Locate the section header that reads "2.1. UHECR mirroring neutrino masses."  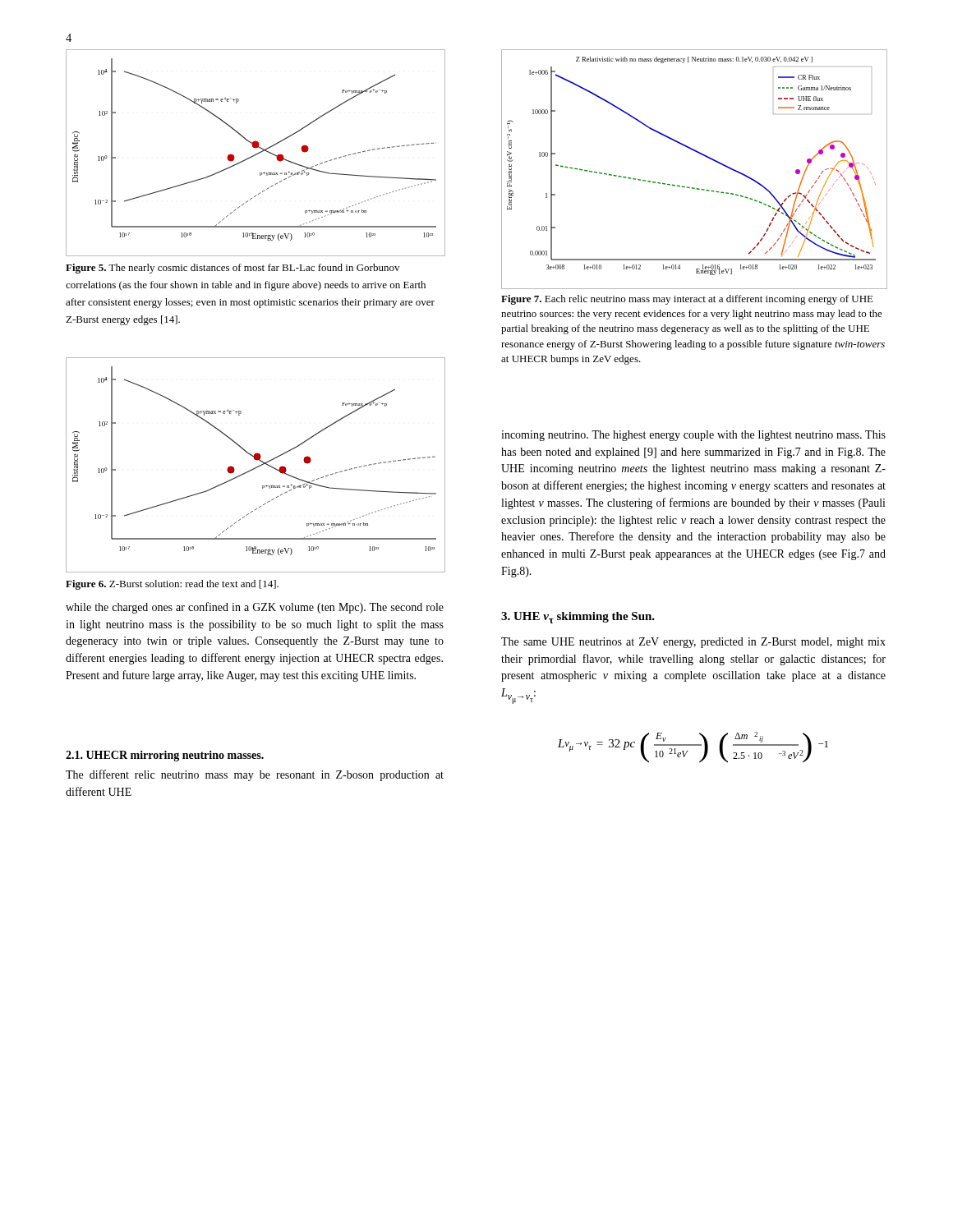click(x=165, y=755)
